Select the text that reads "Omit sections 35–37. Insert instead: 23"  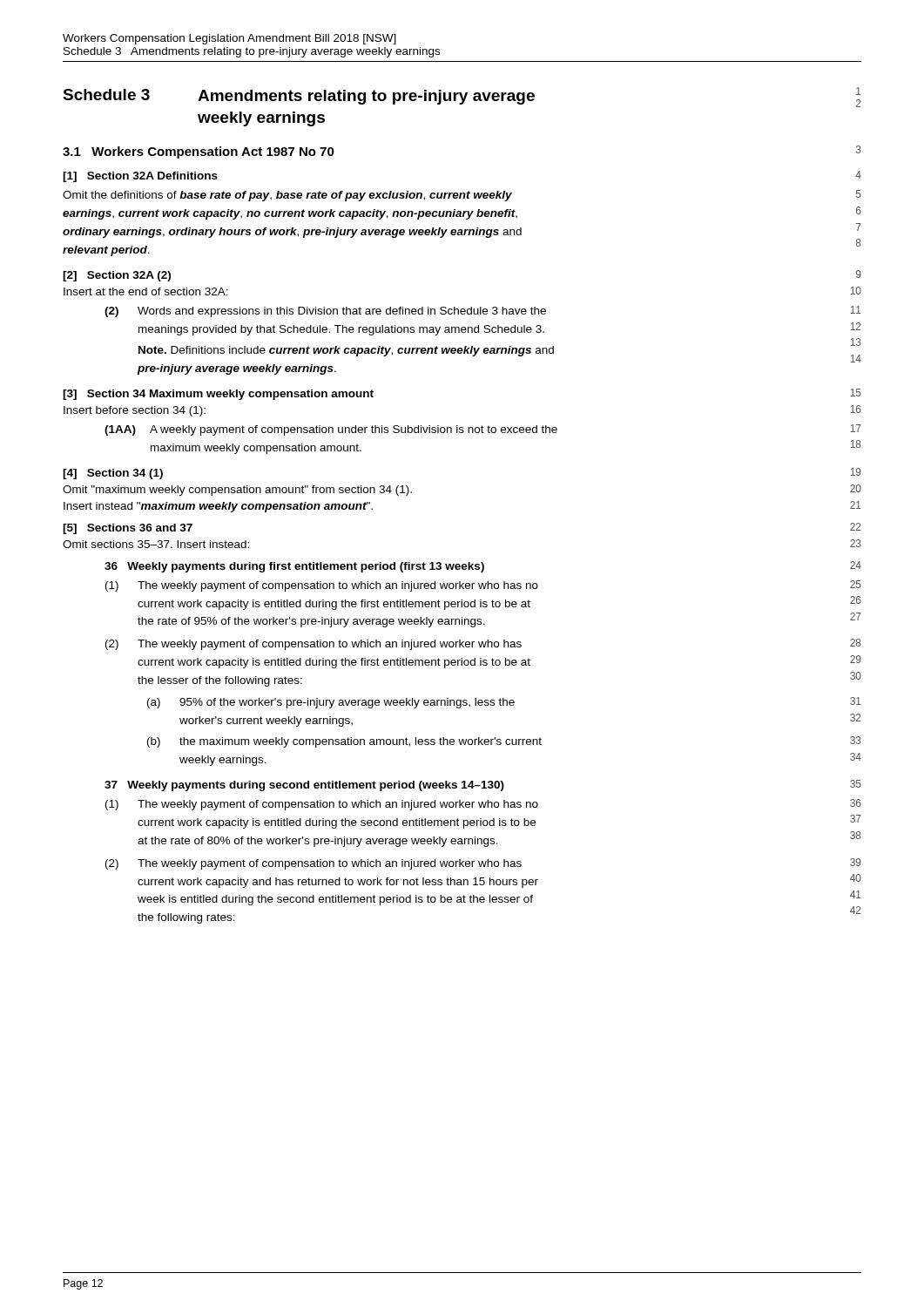coord(149,544)
